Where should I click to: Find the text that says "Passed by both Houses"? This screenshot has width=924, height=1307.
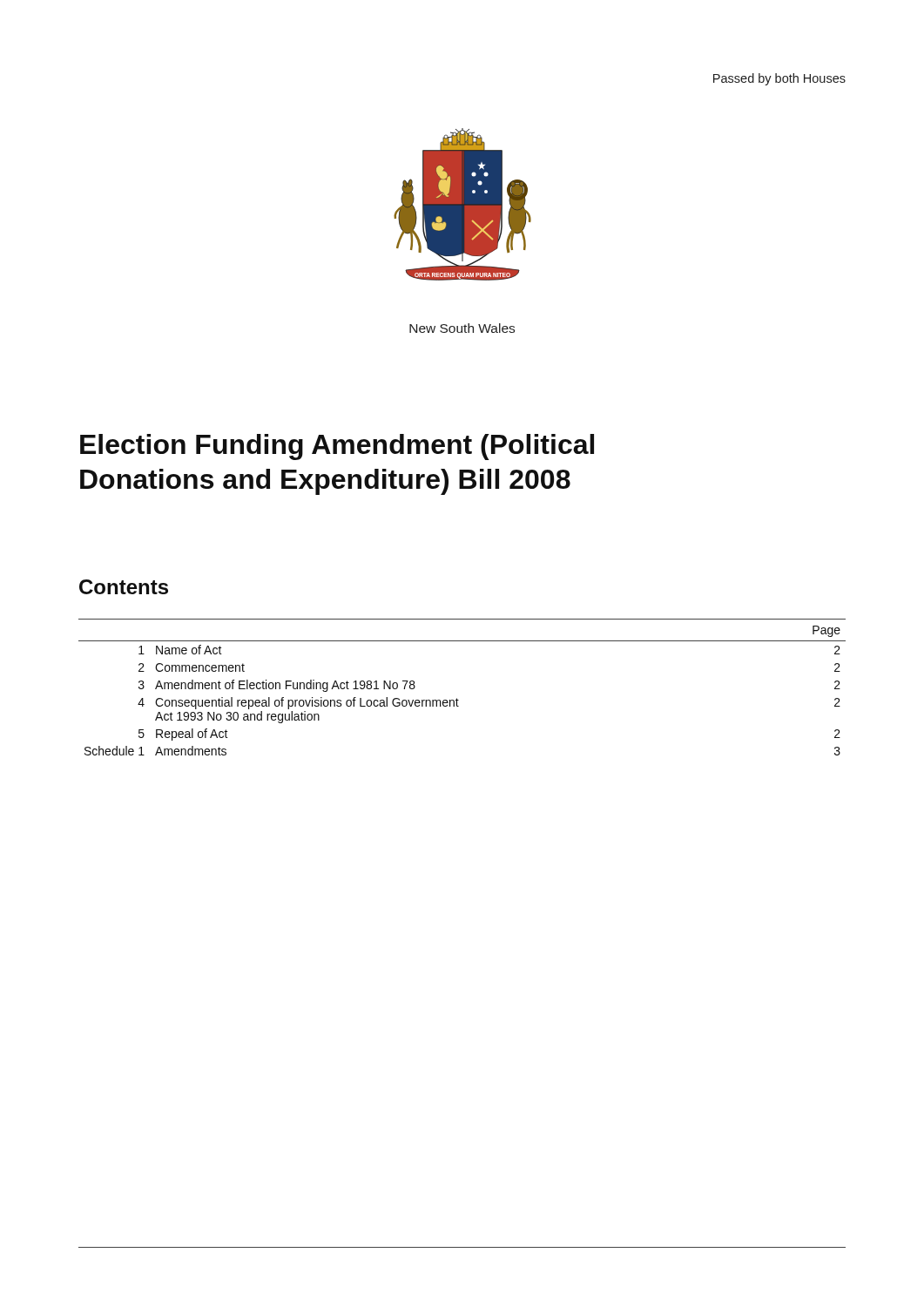(779, 78)
